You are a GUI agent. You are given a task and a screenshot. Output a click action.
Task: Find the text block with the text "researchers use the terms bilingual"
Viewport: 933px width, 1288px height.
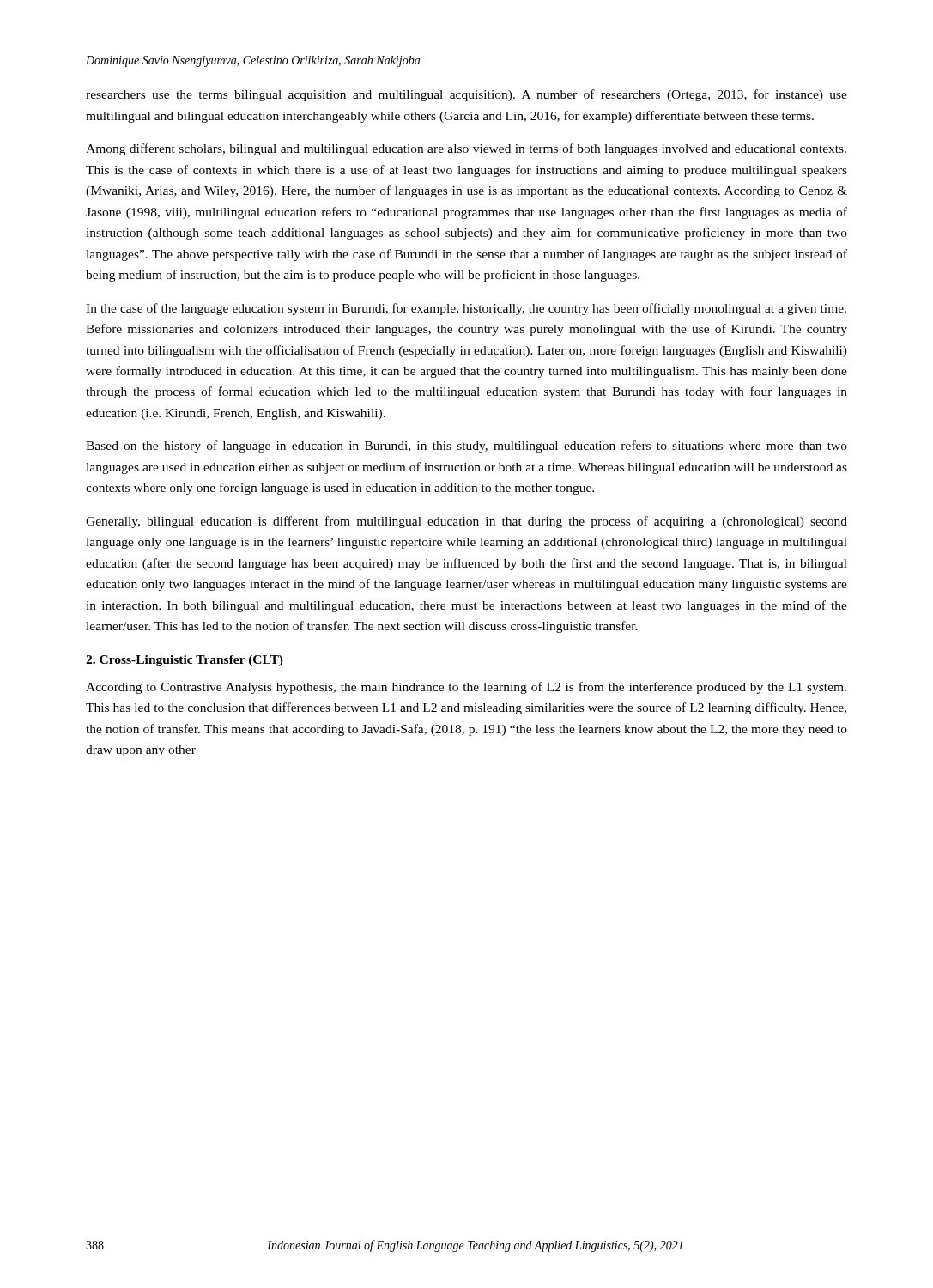(x=466, y=105)
